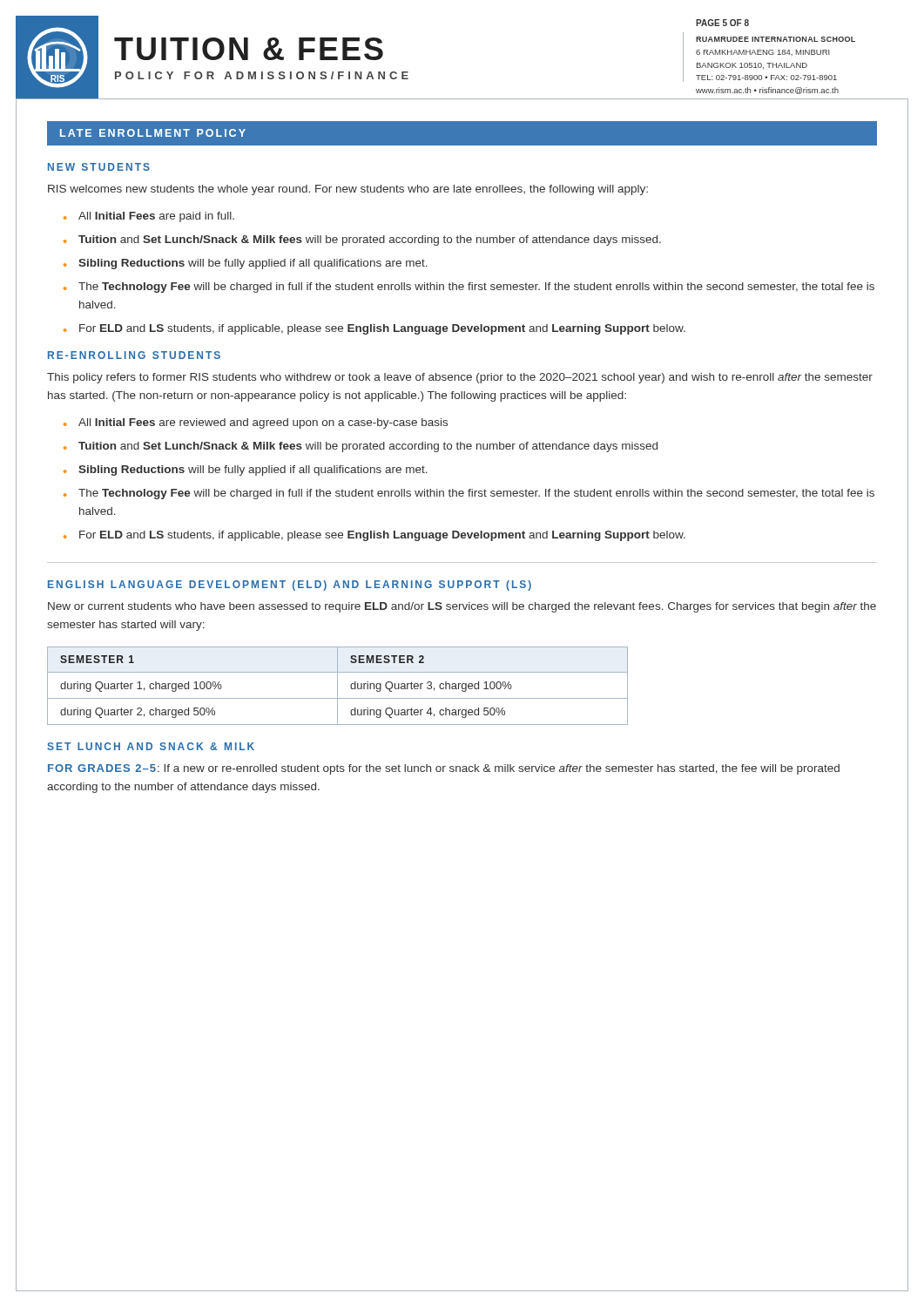Click on the text block starting "SET LUNCH AND"
The height and width of the screenshot is (1307, 924).
click(151, 746)
